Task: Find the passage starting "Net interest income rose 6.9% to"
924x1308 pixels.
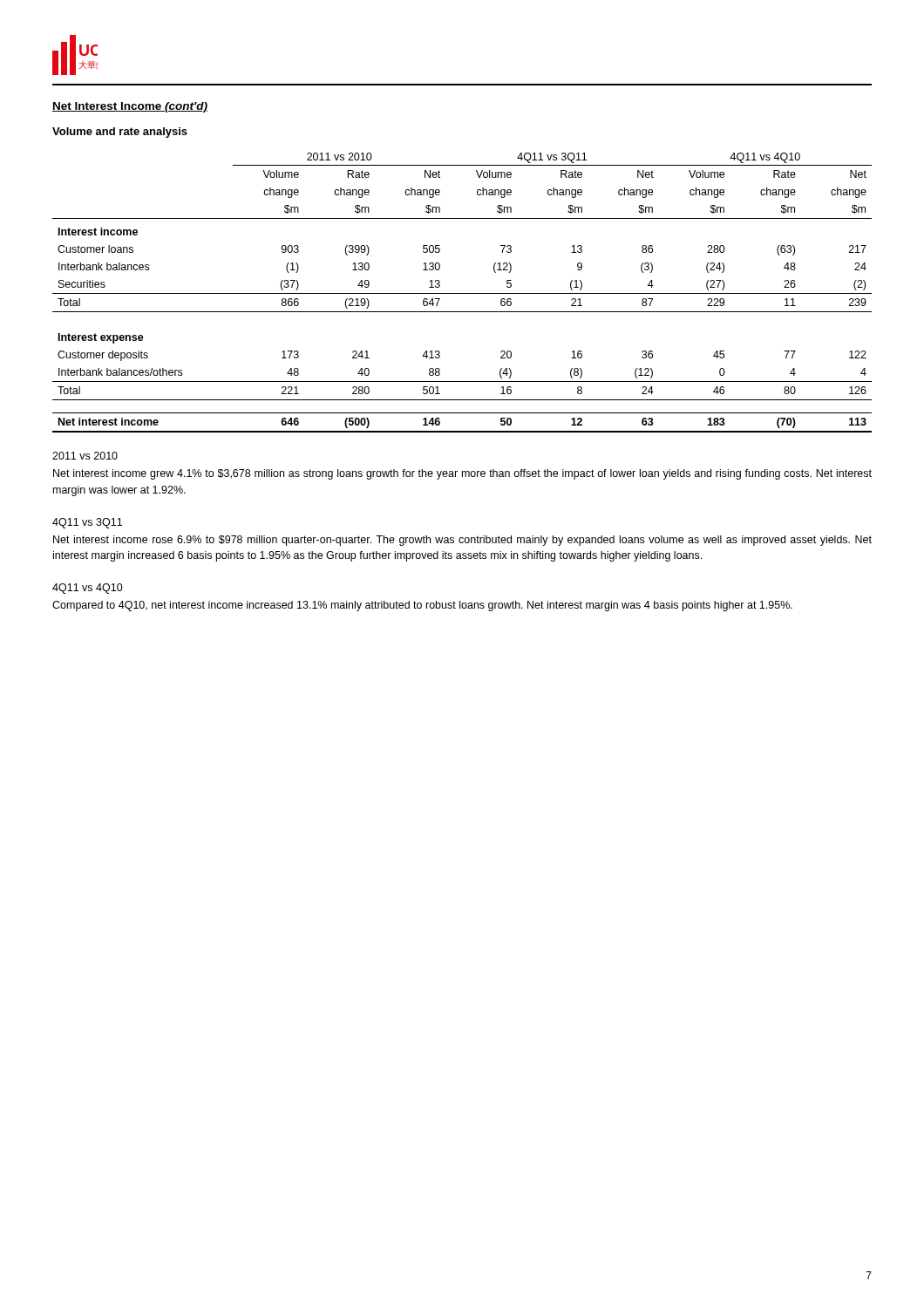Action: (x=462, y=548)
